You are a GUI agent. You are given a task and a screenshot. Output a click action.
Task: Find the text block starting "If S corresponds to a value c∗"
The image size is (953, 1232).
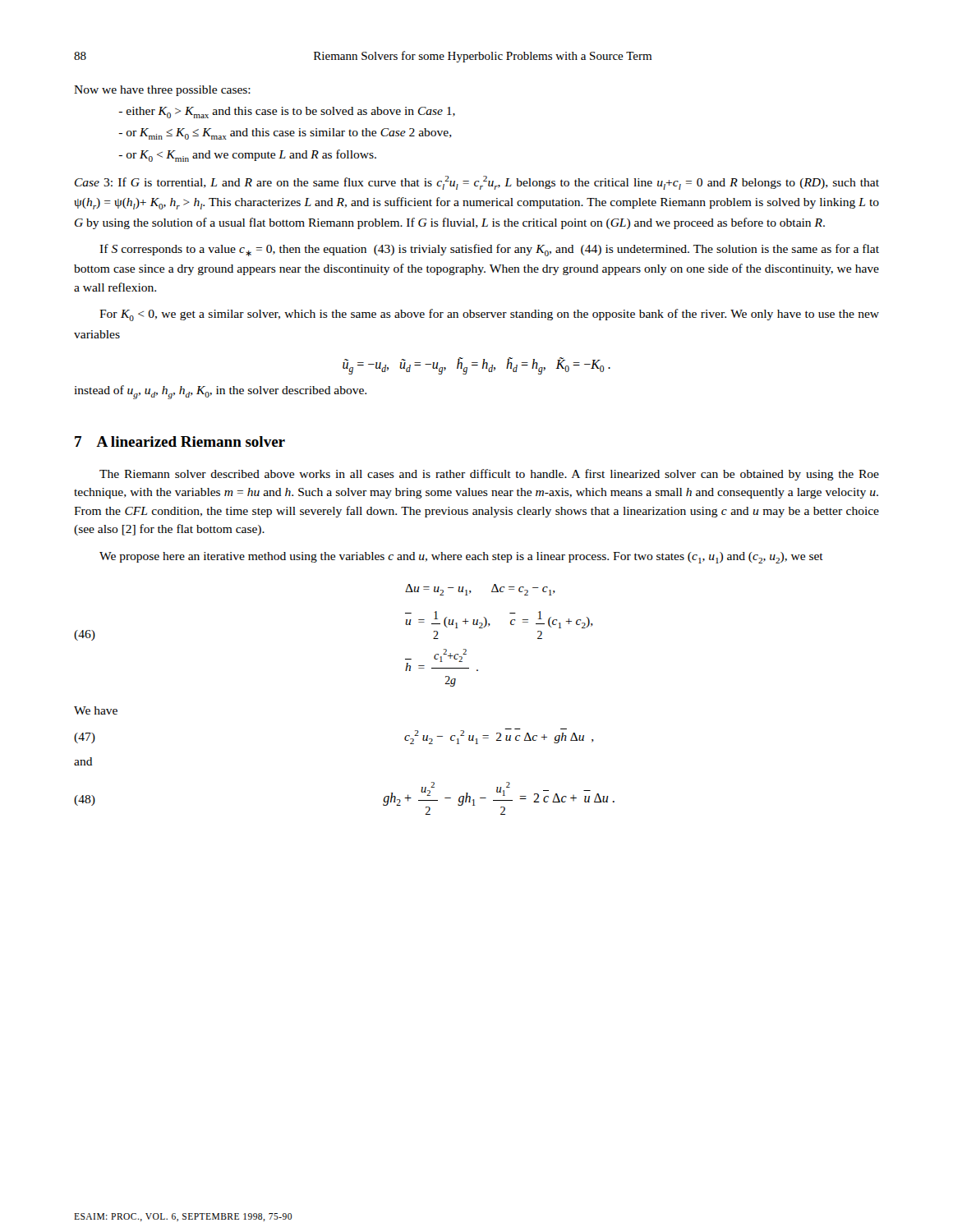476,268
